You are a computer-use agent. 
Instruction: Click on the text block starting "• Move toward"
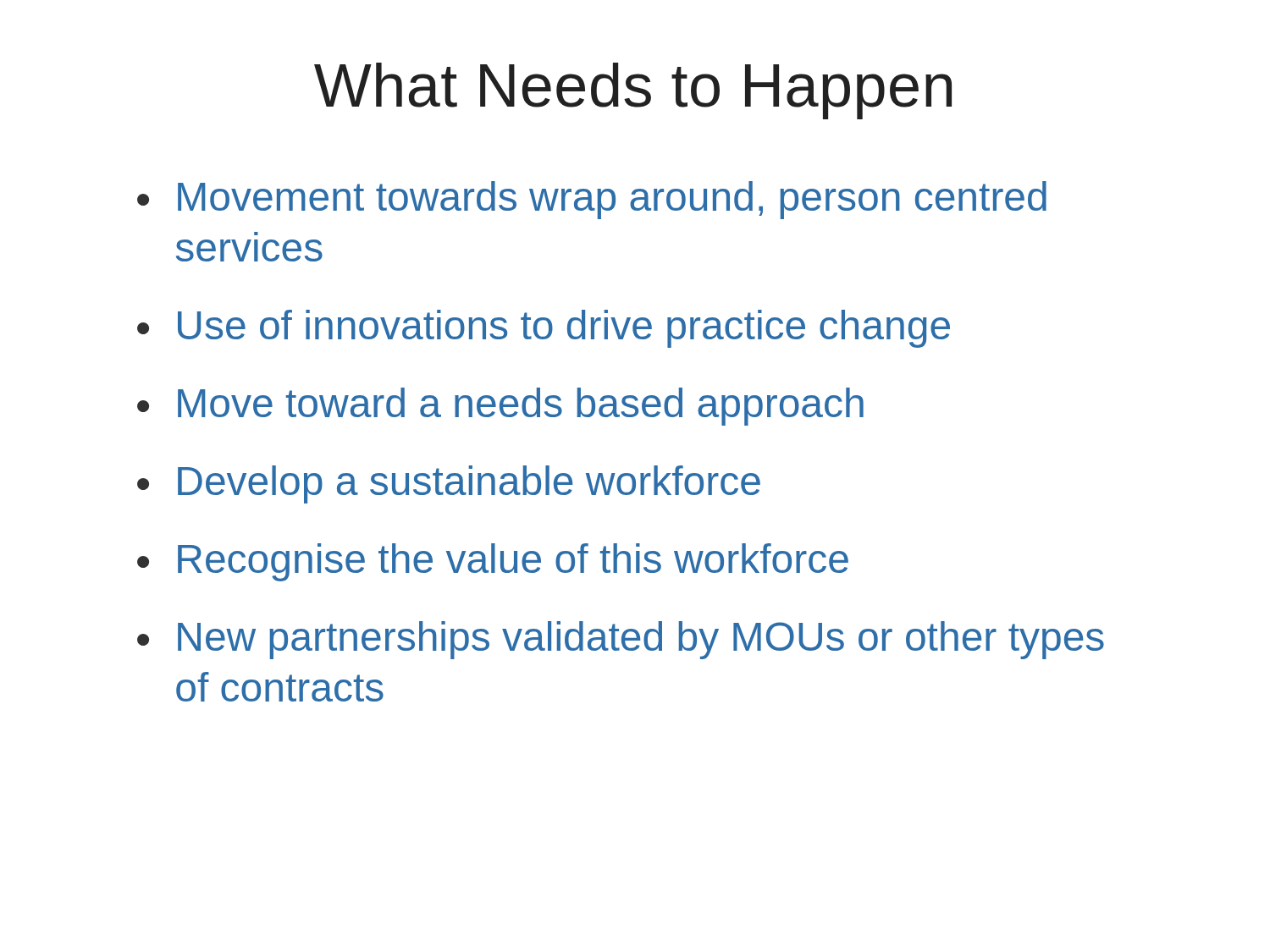pyautogui.click(x=501, y=404)
